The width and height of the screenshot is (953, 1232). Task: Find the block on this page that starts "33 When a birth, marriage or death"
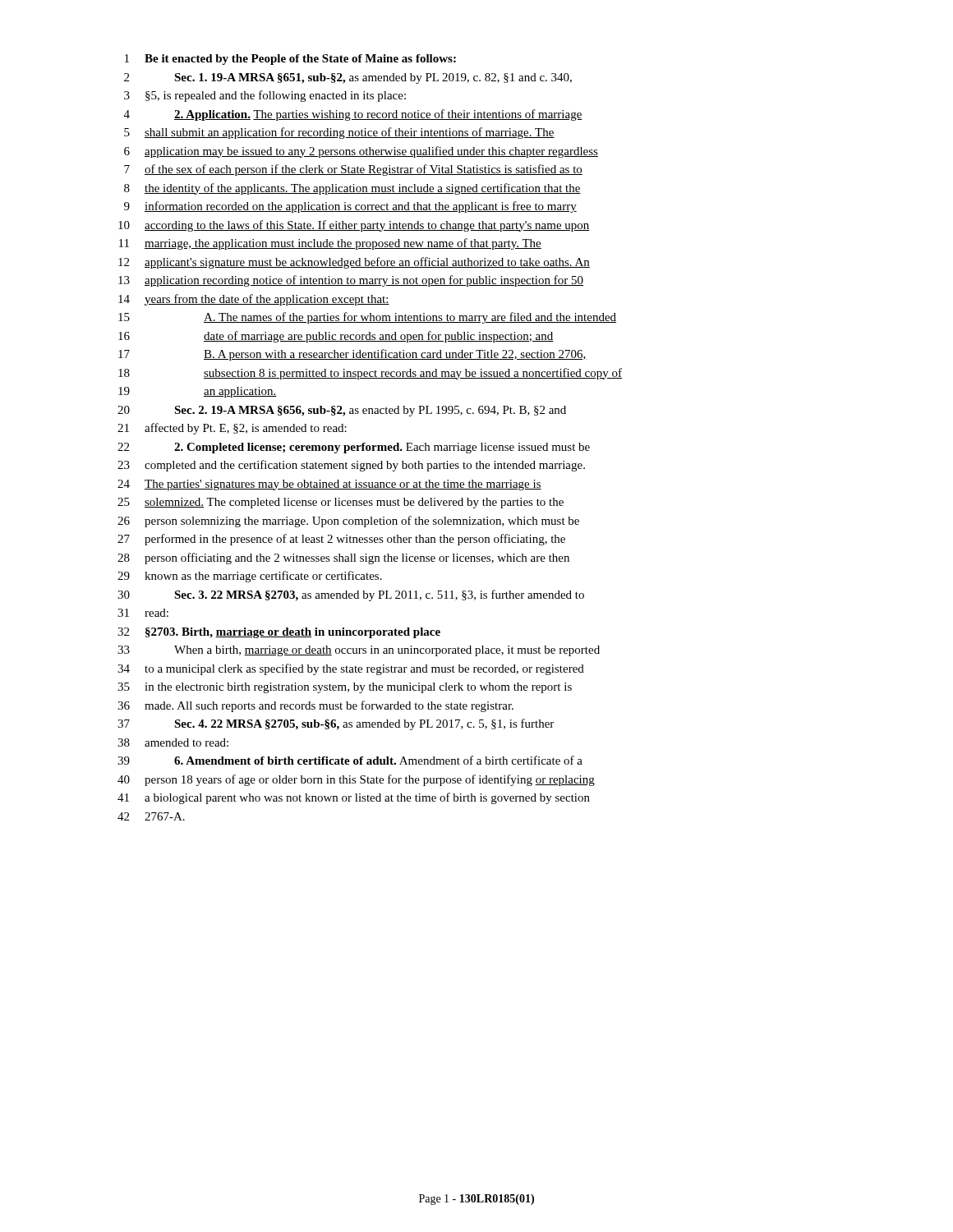476,650
